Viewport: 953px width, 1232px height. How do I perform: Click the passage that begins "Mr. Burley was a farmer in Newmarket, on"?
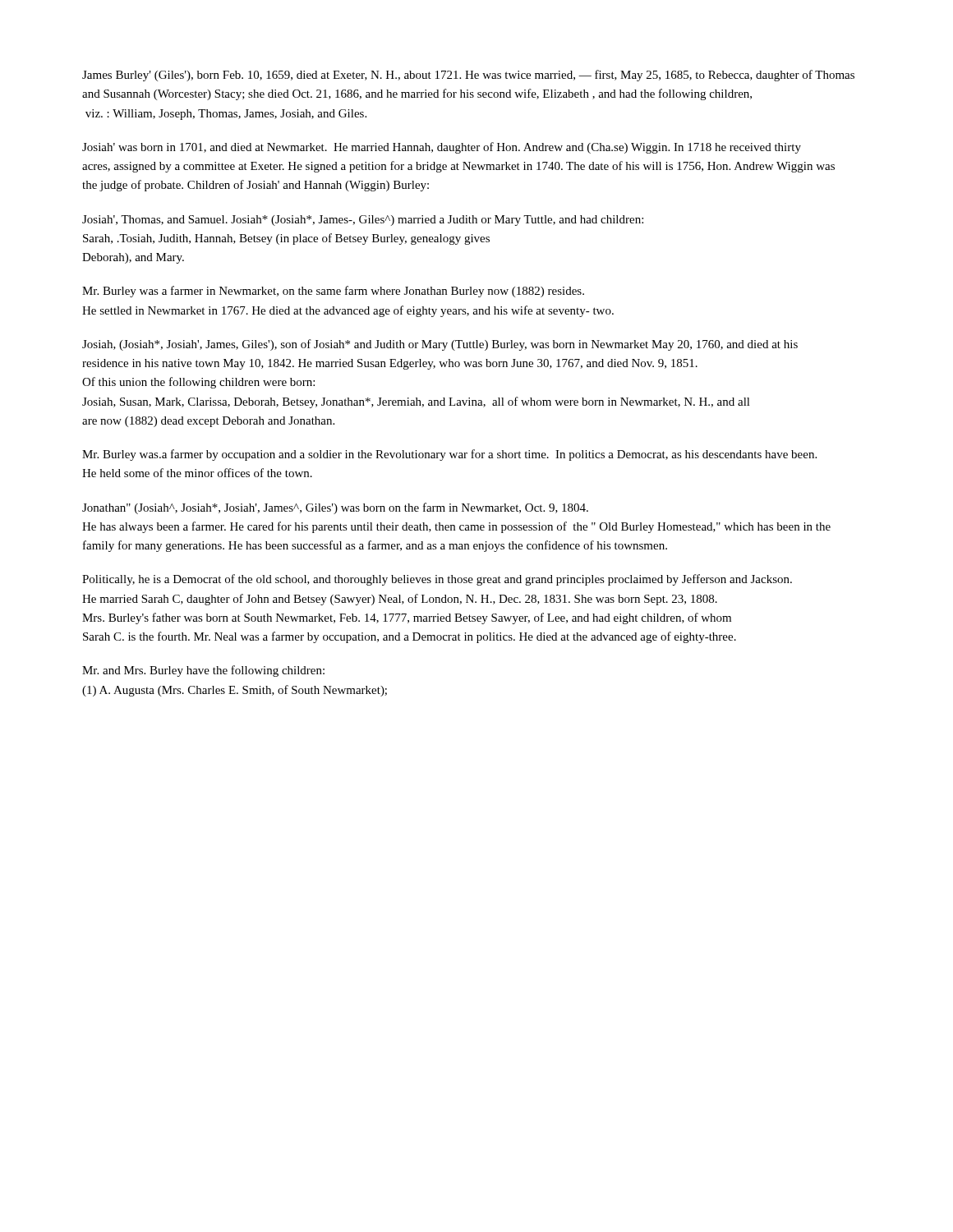(x=348, y=300)
